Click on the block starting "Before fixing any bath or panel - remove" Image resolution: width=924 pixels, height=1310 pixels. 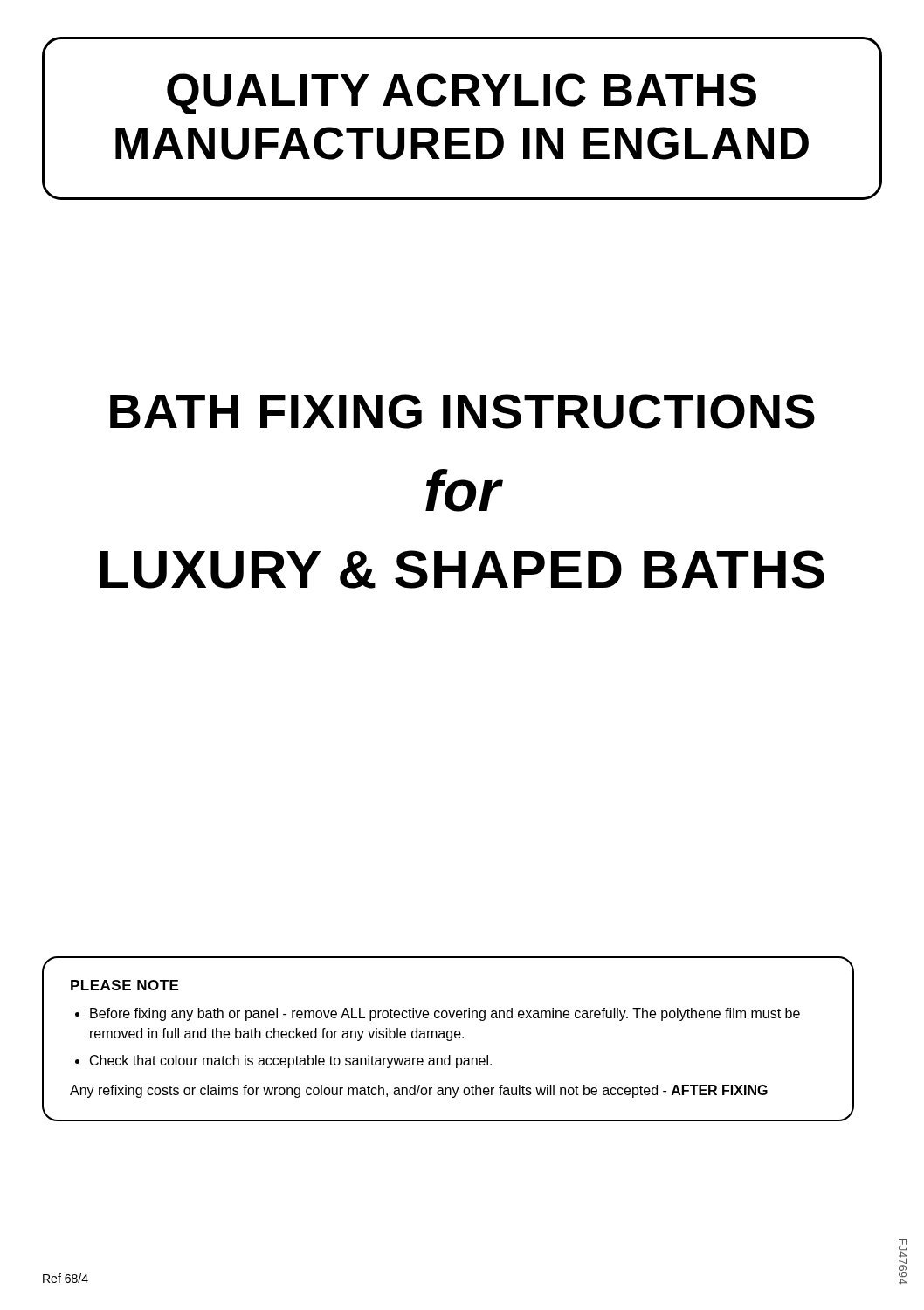tap(445, 1024)
